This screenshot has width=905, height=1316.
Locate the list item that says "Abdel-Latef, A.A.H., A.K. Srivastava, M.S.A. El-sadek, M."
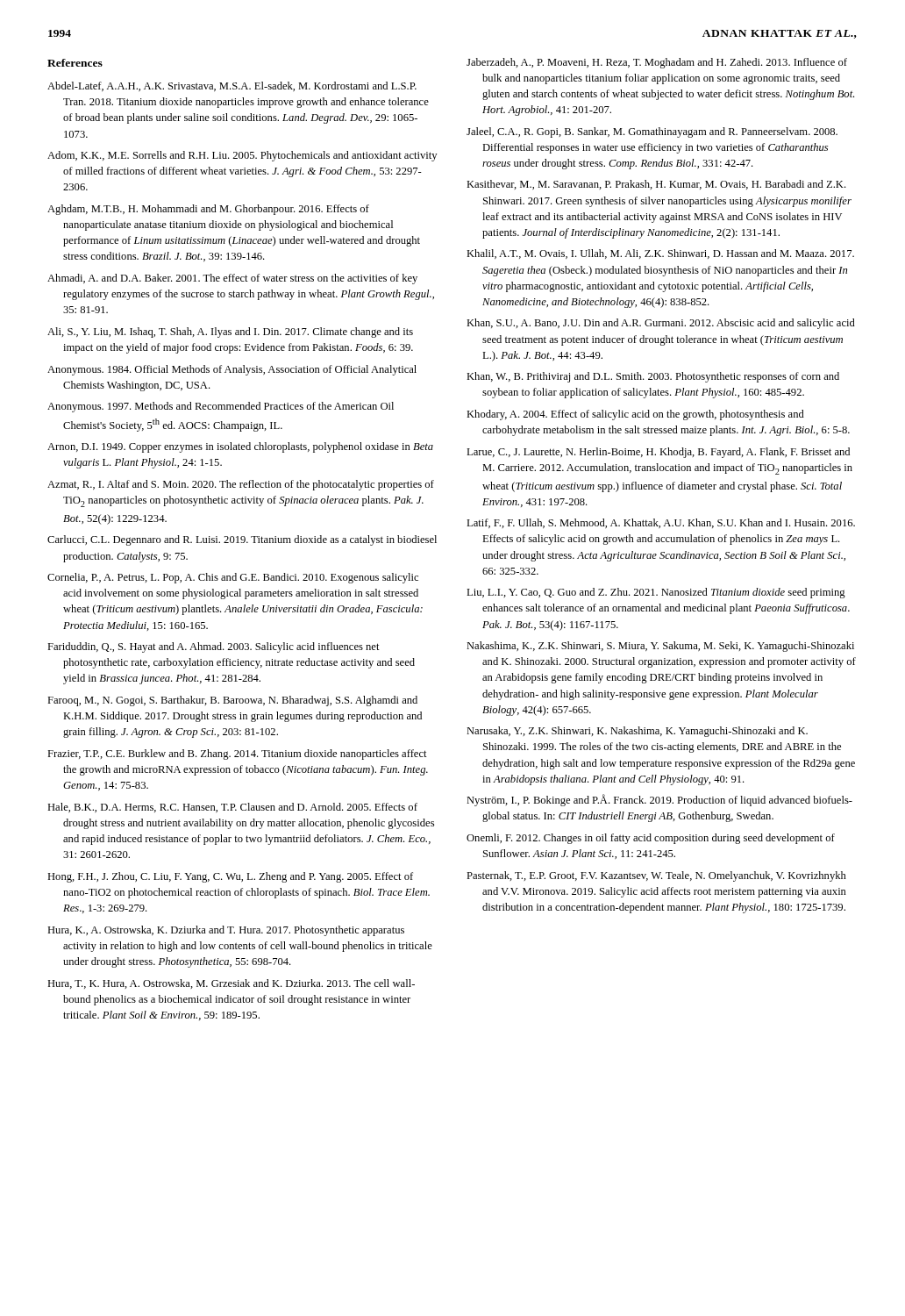click(238, 110)
